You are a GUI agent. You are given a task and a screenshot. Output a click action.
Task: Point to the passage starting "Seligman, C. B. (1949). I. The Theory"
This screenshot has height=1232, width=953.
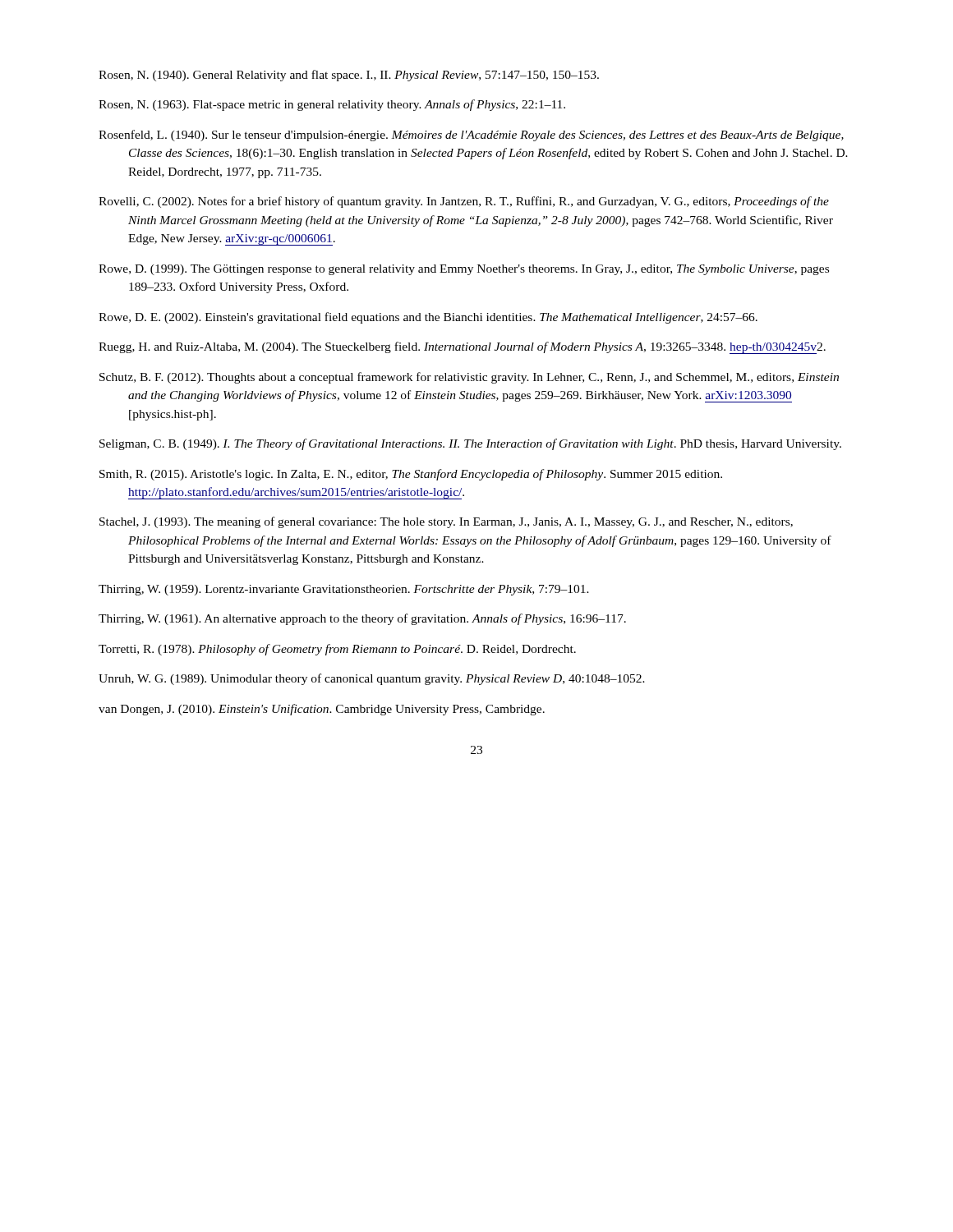click(x=470, y=443)
